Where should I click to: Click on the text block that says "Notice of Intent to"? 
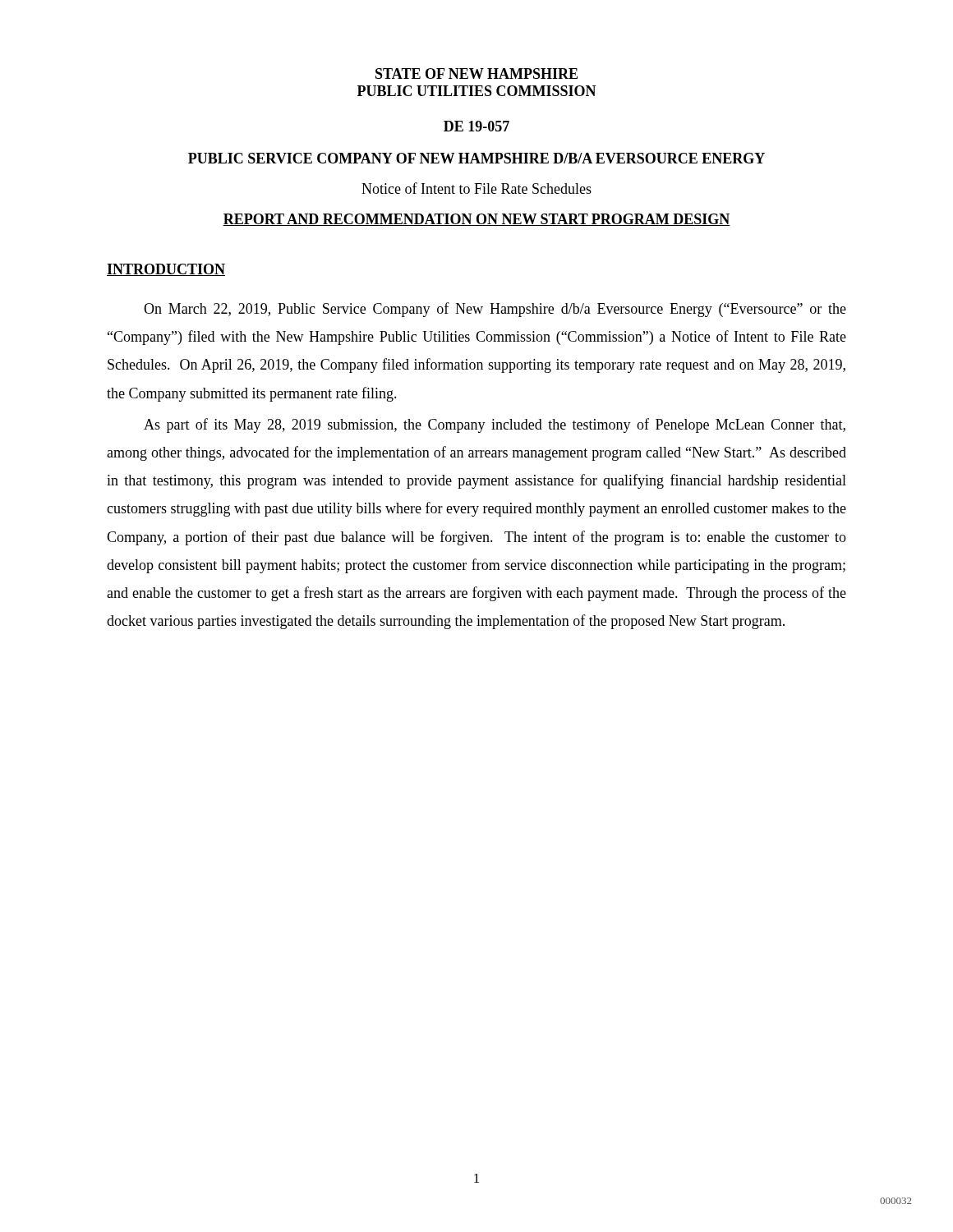pos(476,189)
